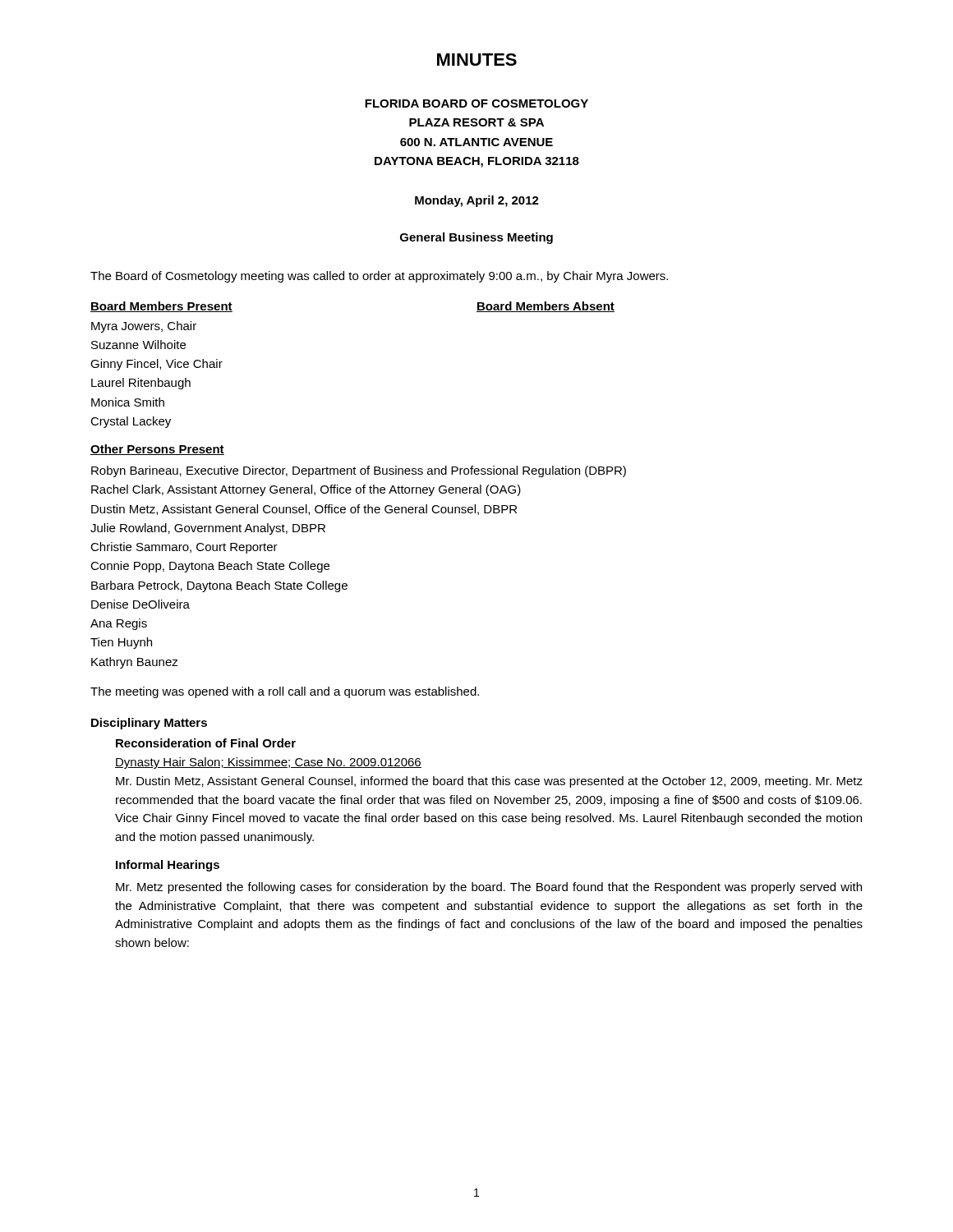Viewport: 953px width, 1232px height.
Task: Point to the passage starting "Ginny Fincel, Vice"
Action: click(x=156, y=363)
